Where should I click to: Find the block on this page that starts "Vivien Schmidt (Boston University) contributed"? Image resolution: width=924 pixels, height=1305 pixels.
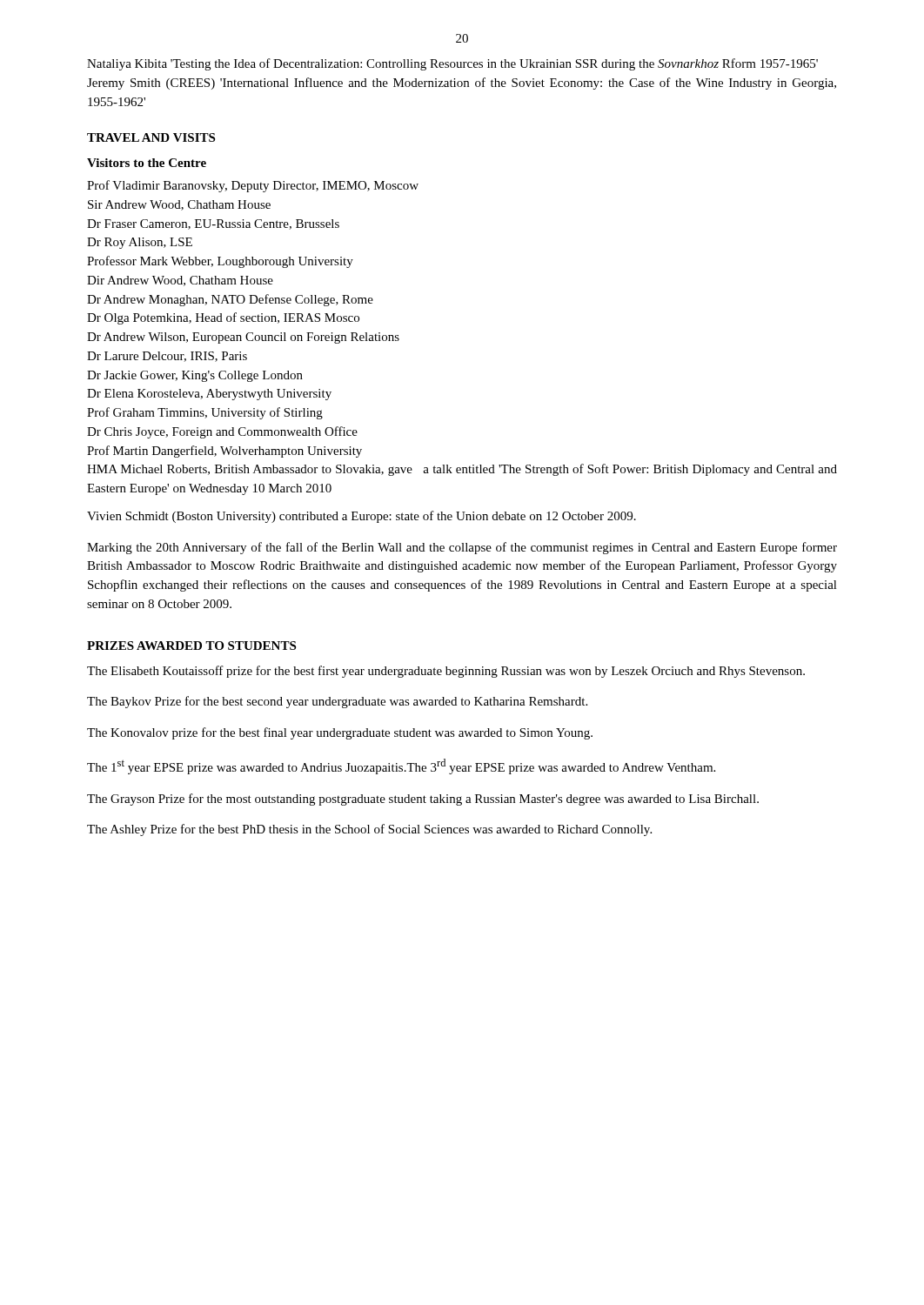pos(362,516)
